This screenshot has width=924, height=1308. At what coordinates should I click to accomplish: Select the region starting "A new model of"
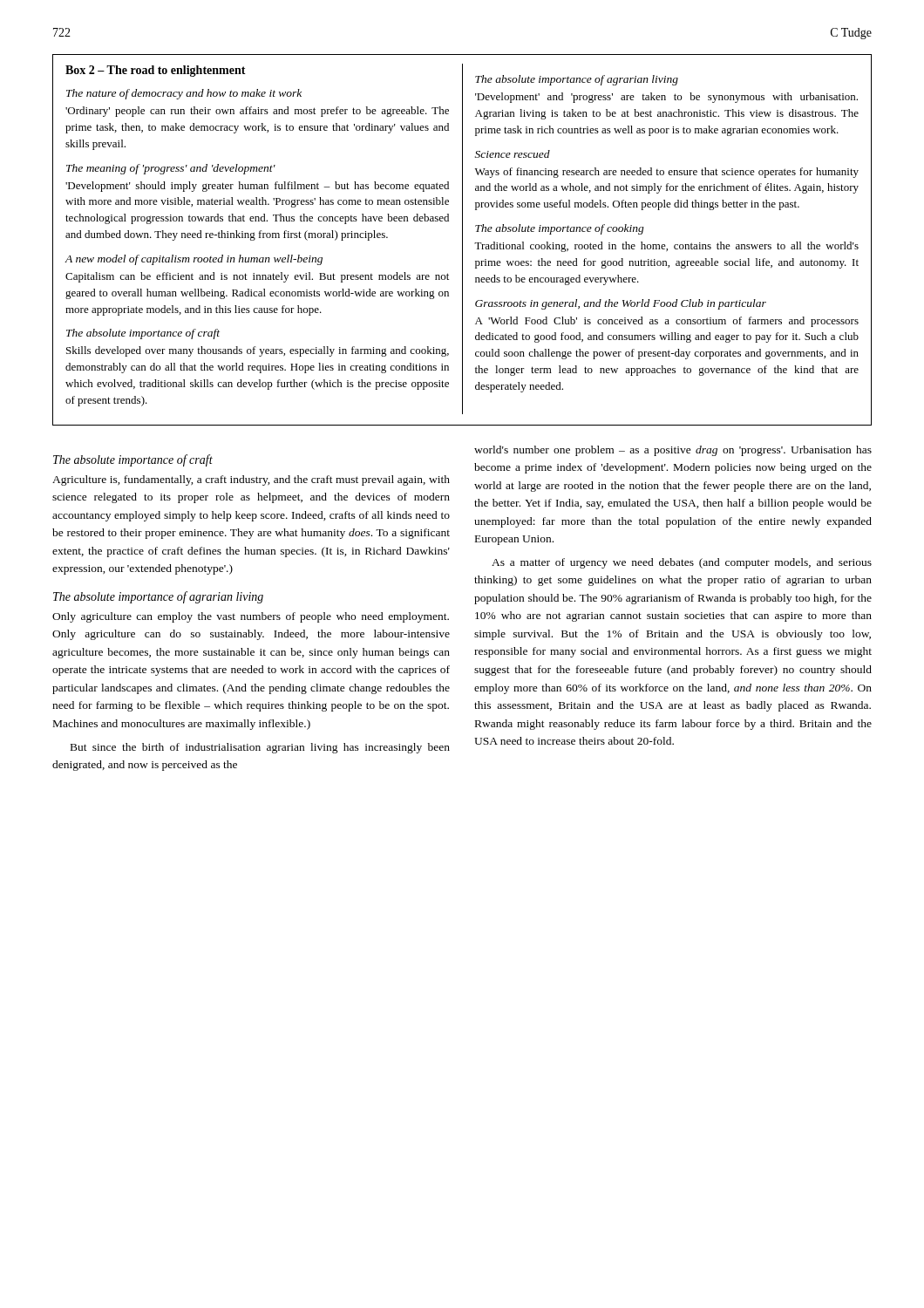pos(194,258)
